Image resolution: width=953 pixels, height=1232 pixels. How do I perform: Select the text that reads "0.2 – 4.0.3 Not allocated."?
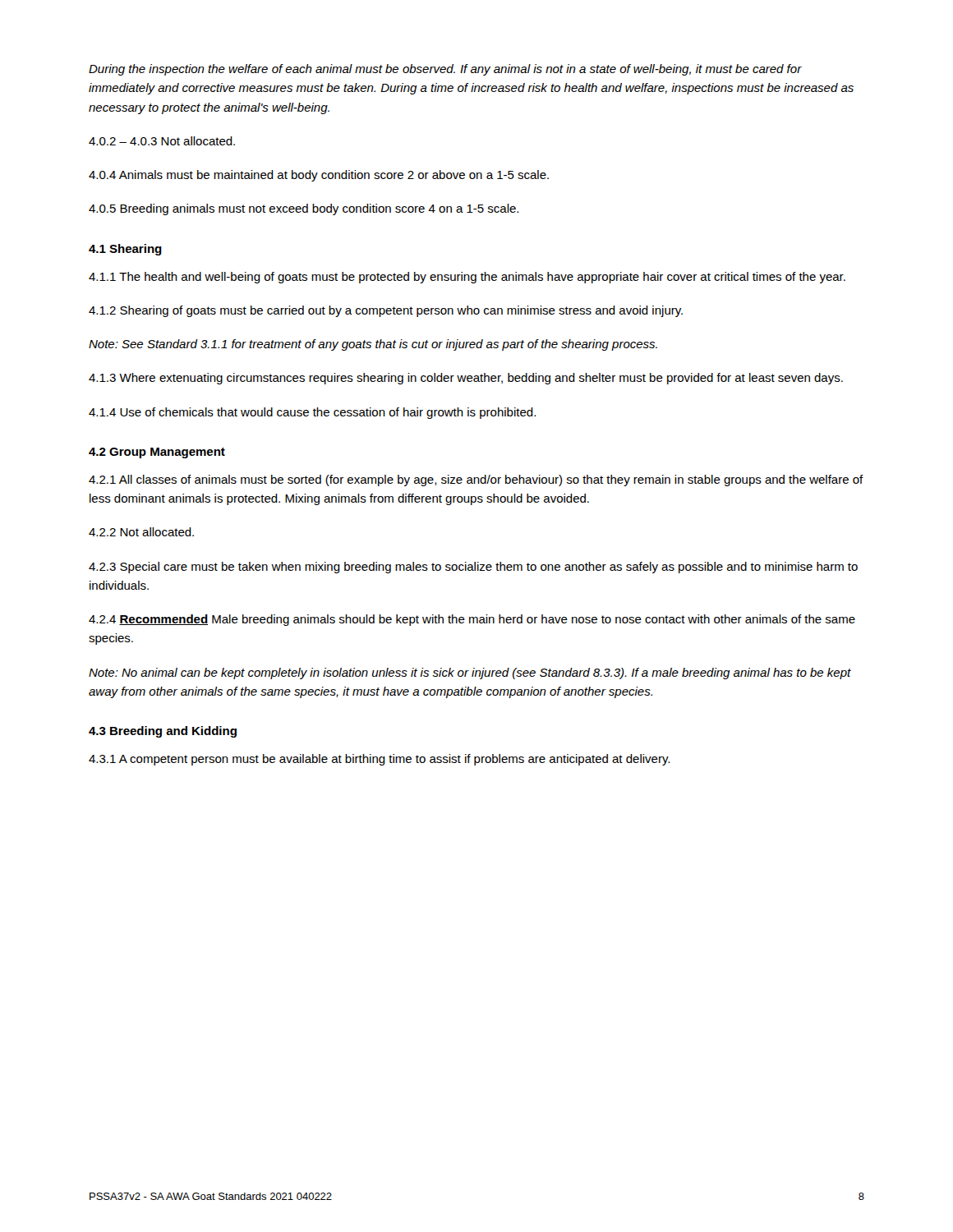tap(162, 141)
